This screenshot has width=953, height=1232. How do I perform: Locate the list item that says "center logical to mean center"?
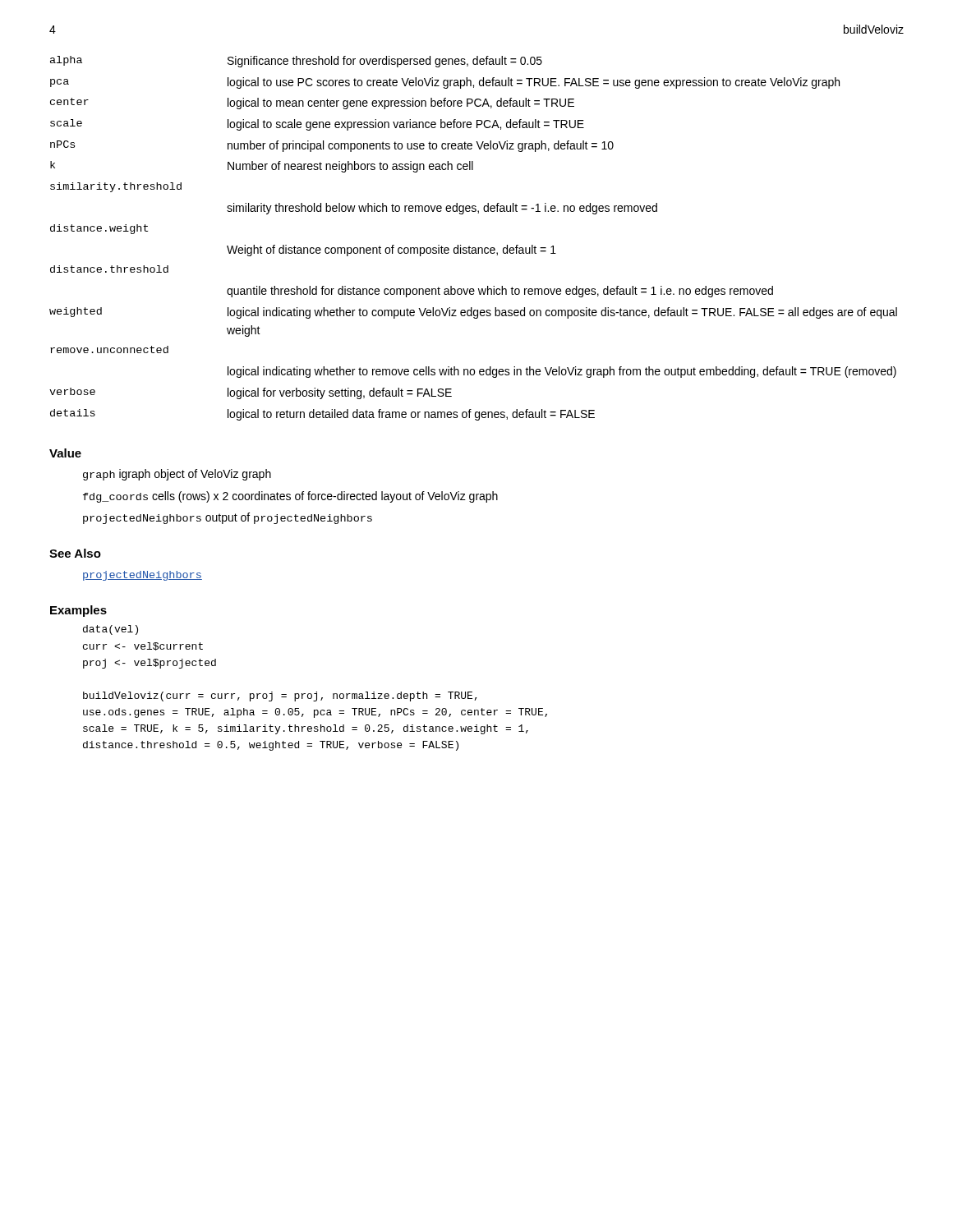[x=476, y=104]
